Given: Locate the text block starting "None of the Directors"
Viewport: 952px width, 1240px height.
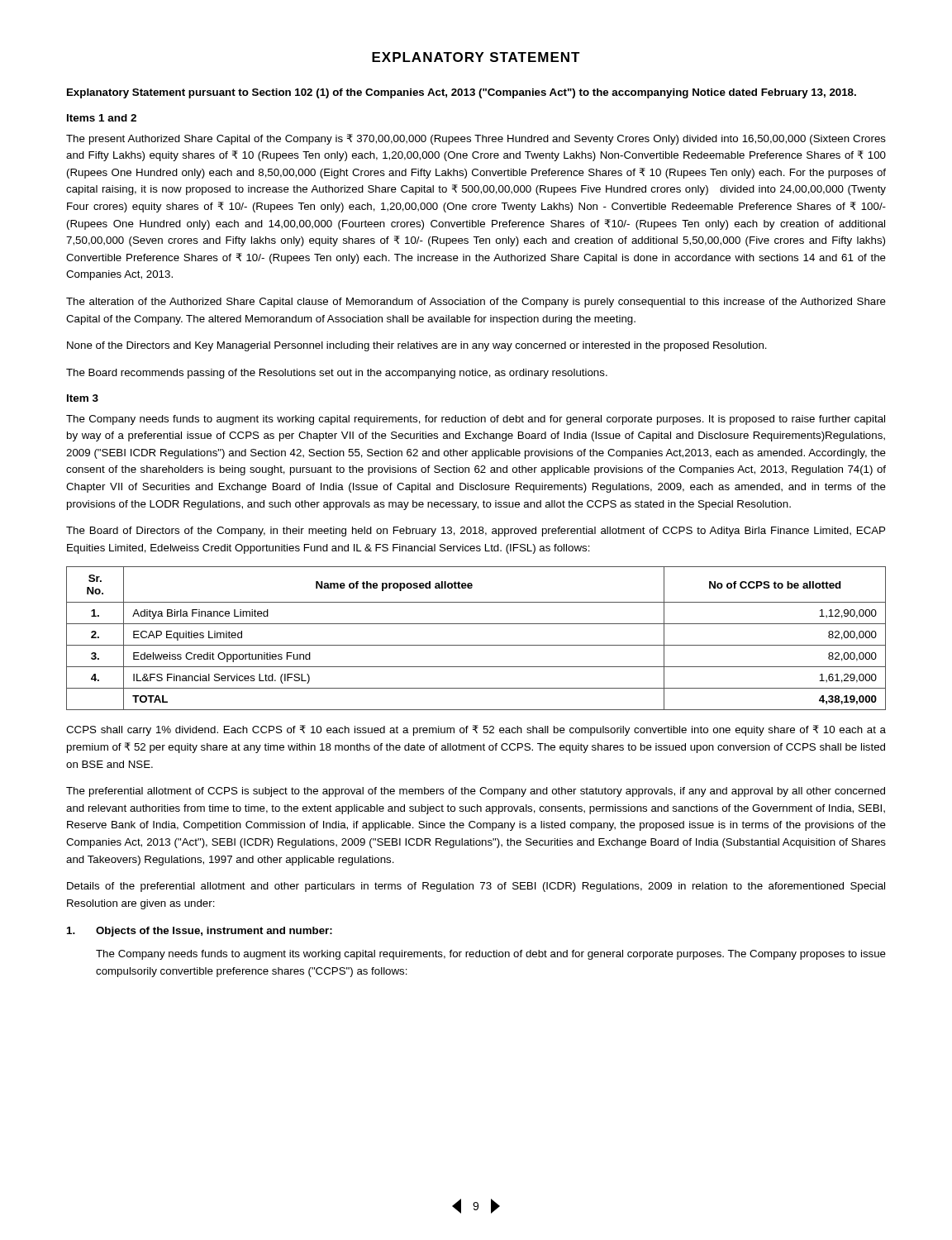Looking at the screenshot, I should [417, 345].
